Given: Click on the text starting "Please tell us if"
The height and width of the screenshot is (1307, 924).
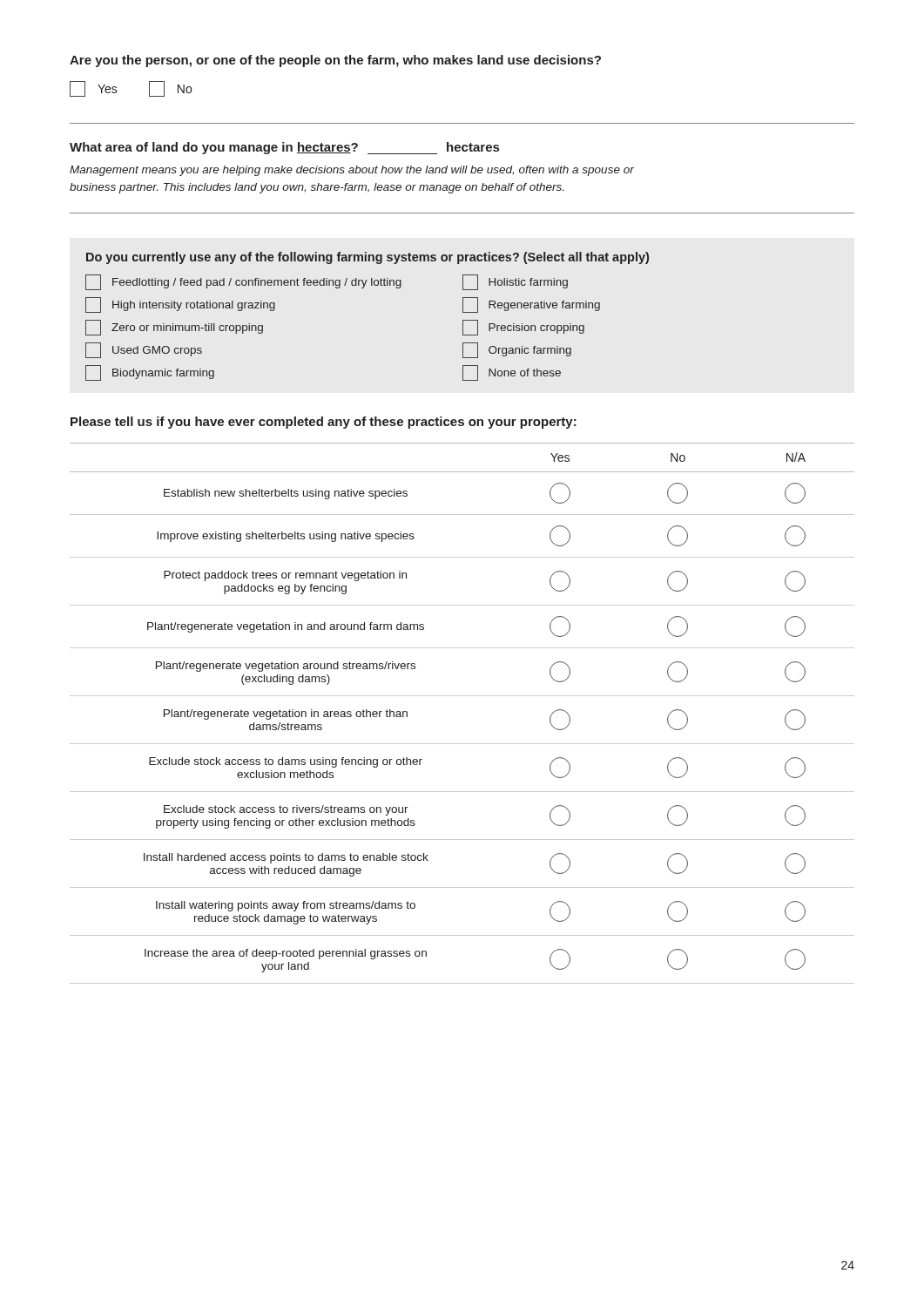Looking at the screenshot, I should (323, 421).
